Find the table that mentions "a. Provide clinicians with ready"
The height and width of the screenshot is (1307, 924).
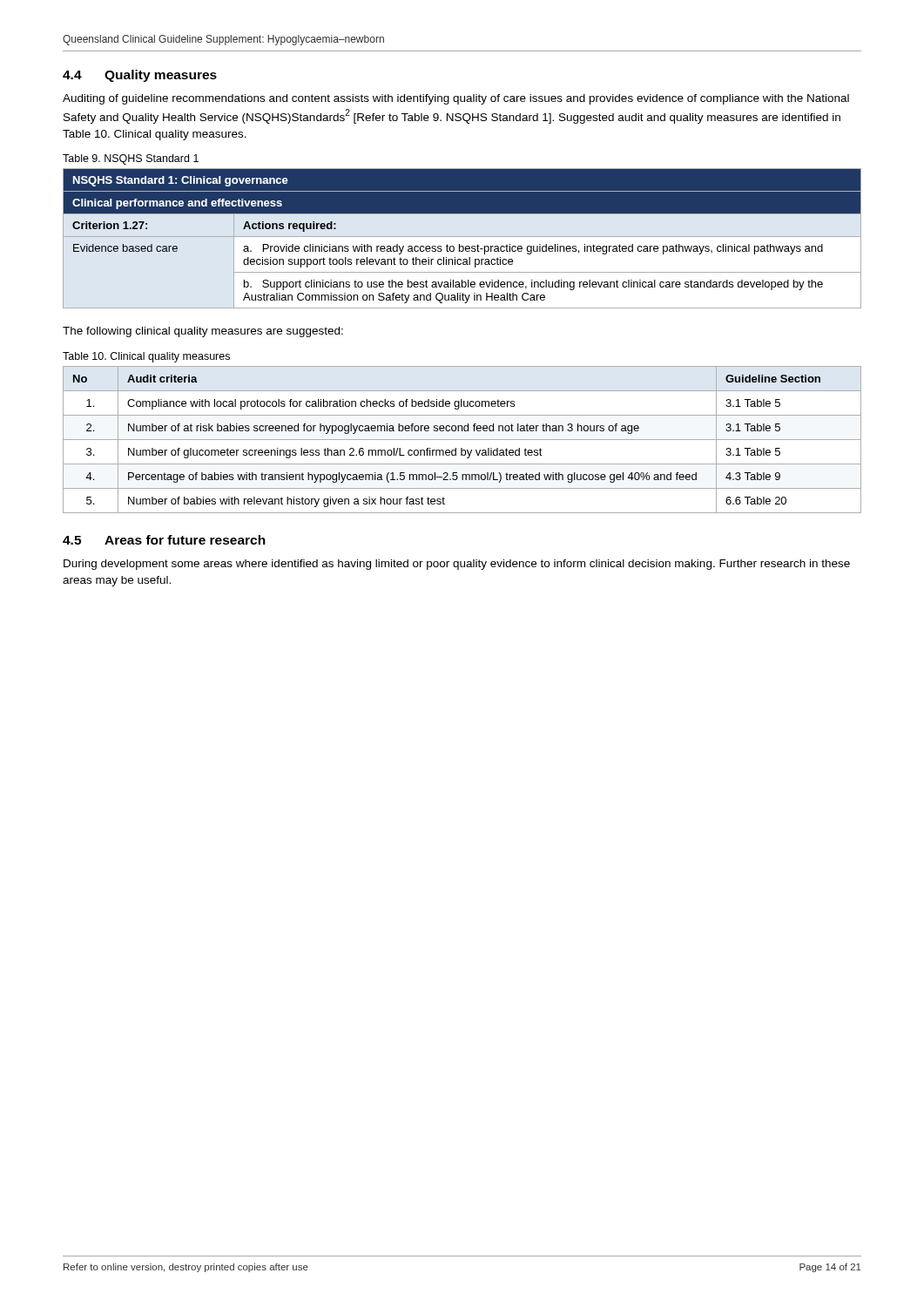(462, 238)
